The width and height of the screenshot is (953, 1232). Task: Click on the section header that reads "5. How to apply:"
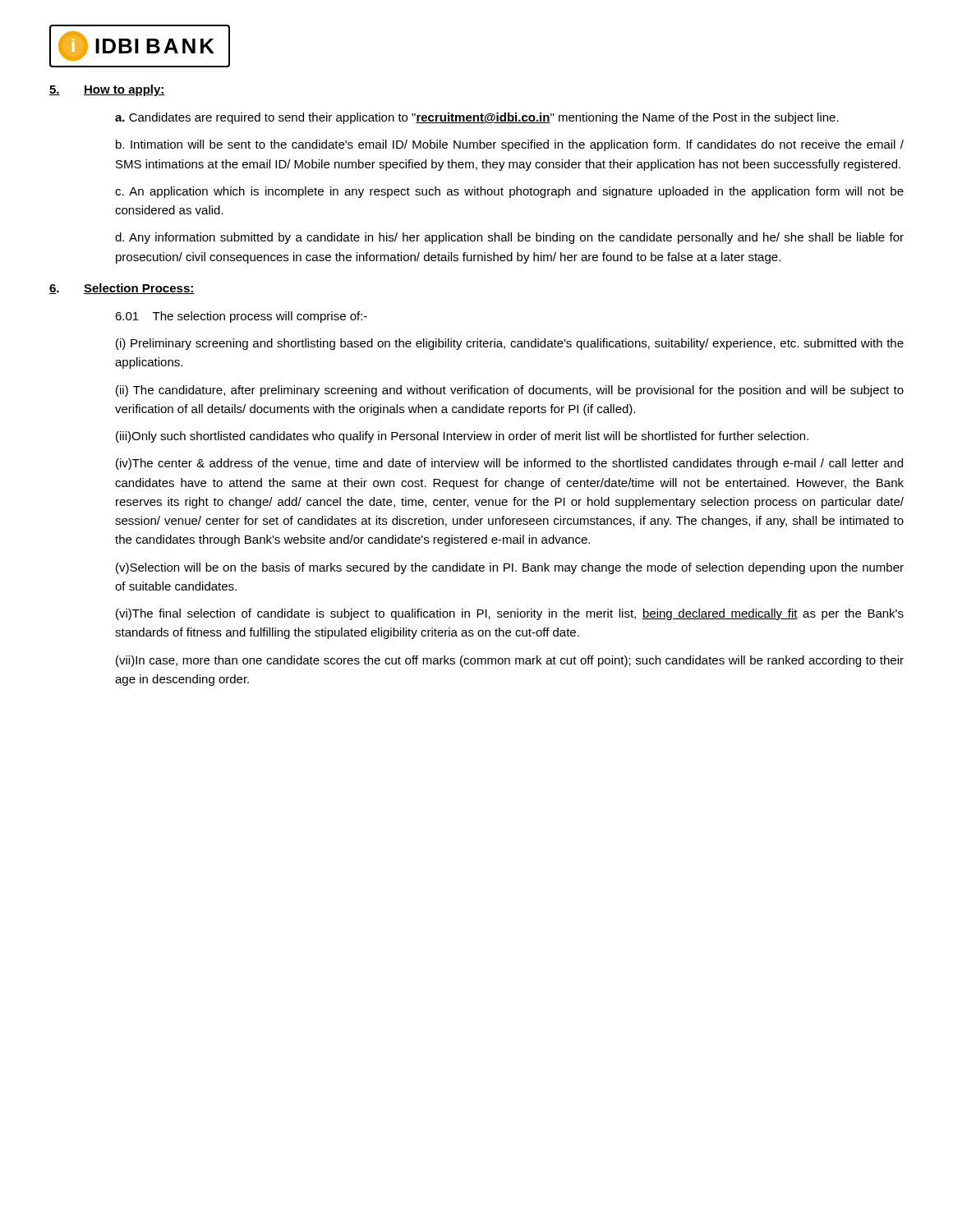tap(107, 89)
